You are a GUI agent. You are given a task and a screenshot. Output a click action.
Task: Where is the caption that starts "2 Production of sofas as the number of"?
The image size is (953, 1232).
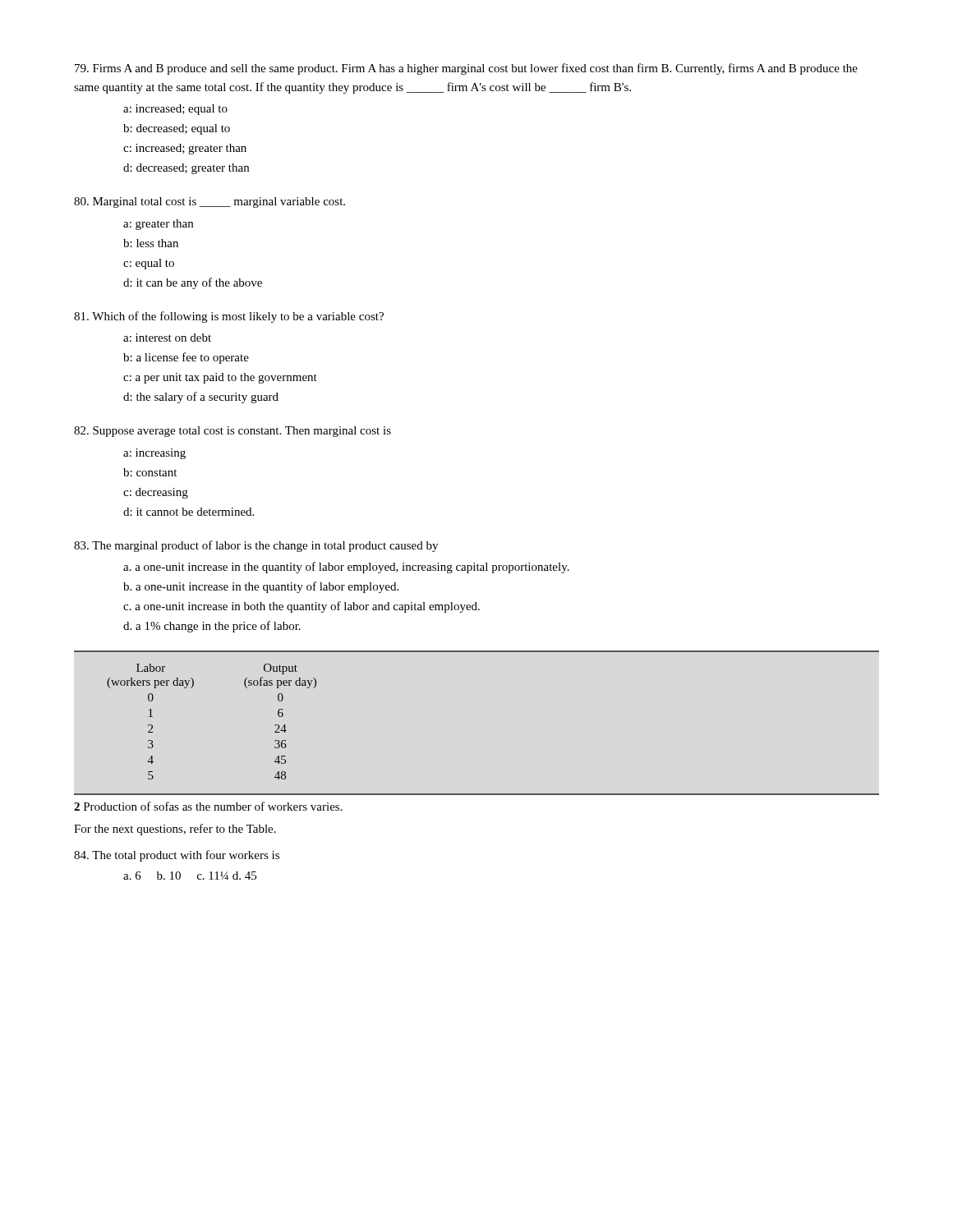click(x=208, y=807)
